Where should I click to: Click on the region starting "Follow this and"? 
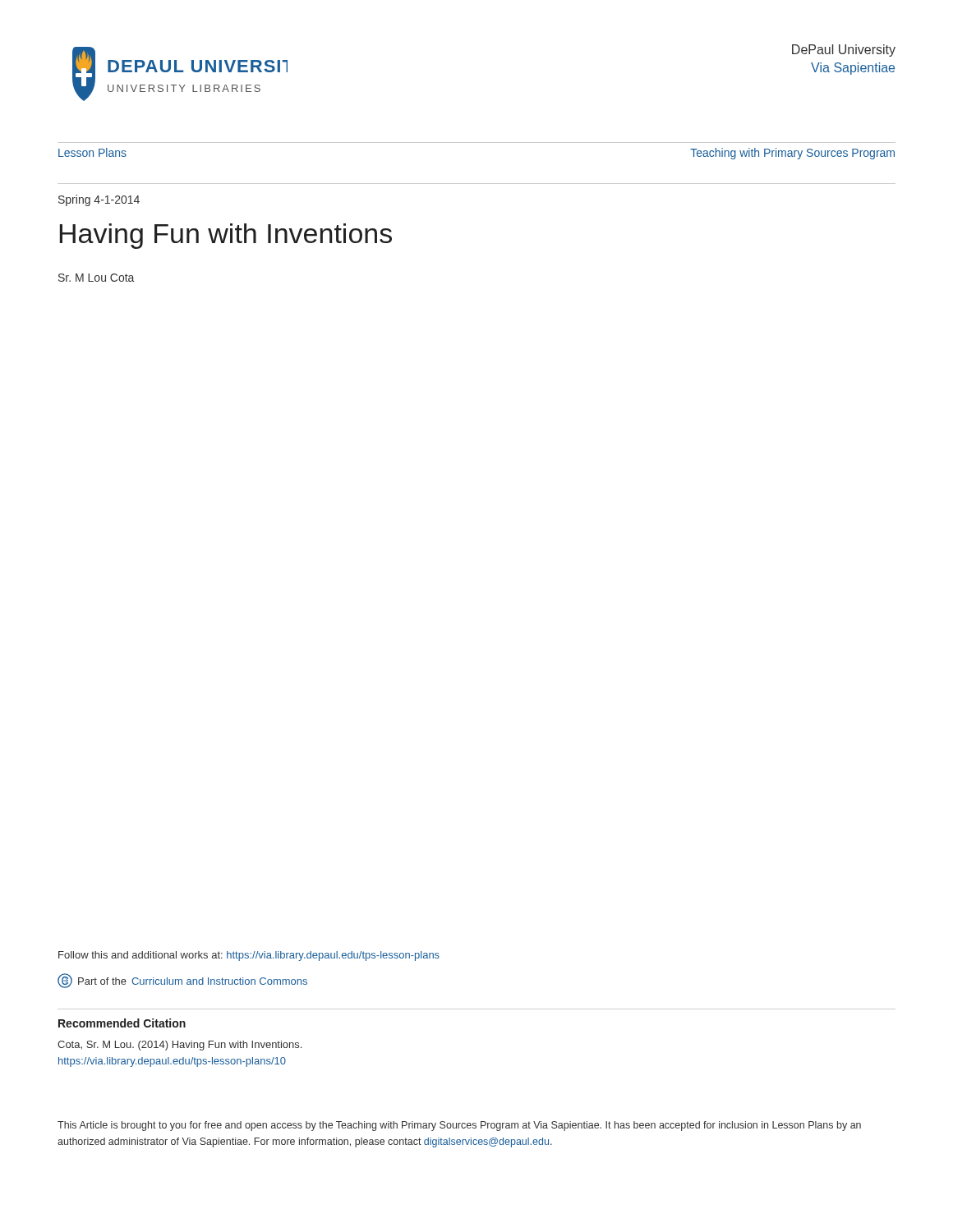(x=249, y=955)
